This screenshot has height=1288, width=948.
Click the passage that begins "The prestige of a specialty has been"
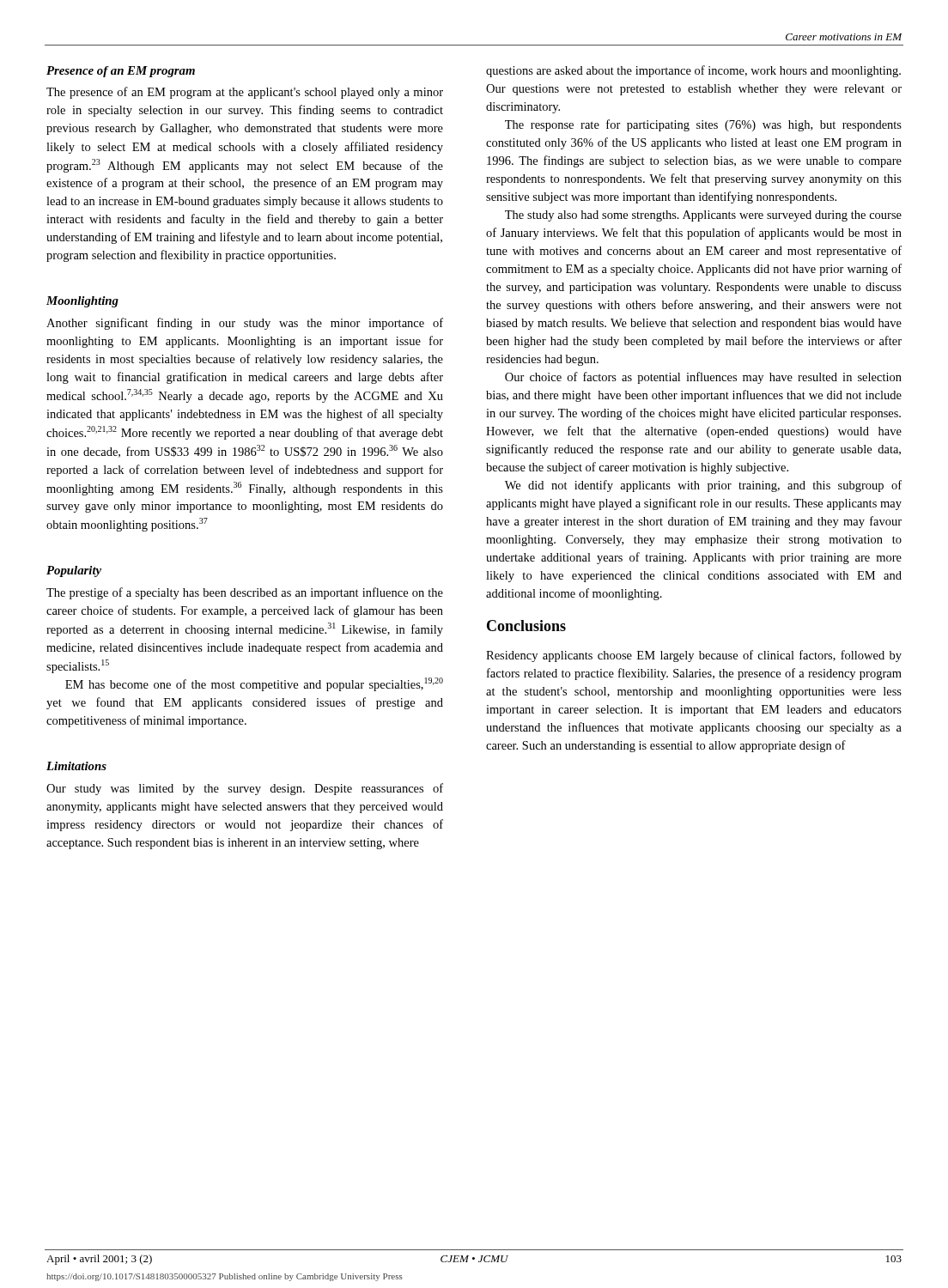[245, 657]
